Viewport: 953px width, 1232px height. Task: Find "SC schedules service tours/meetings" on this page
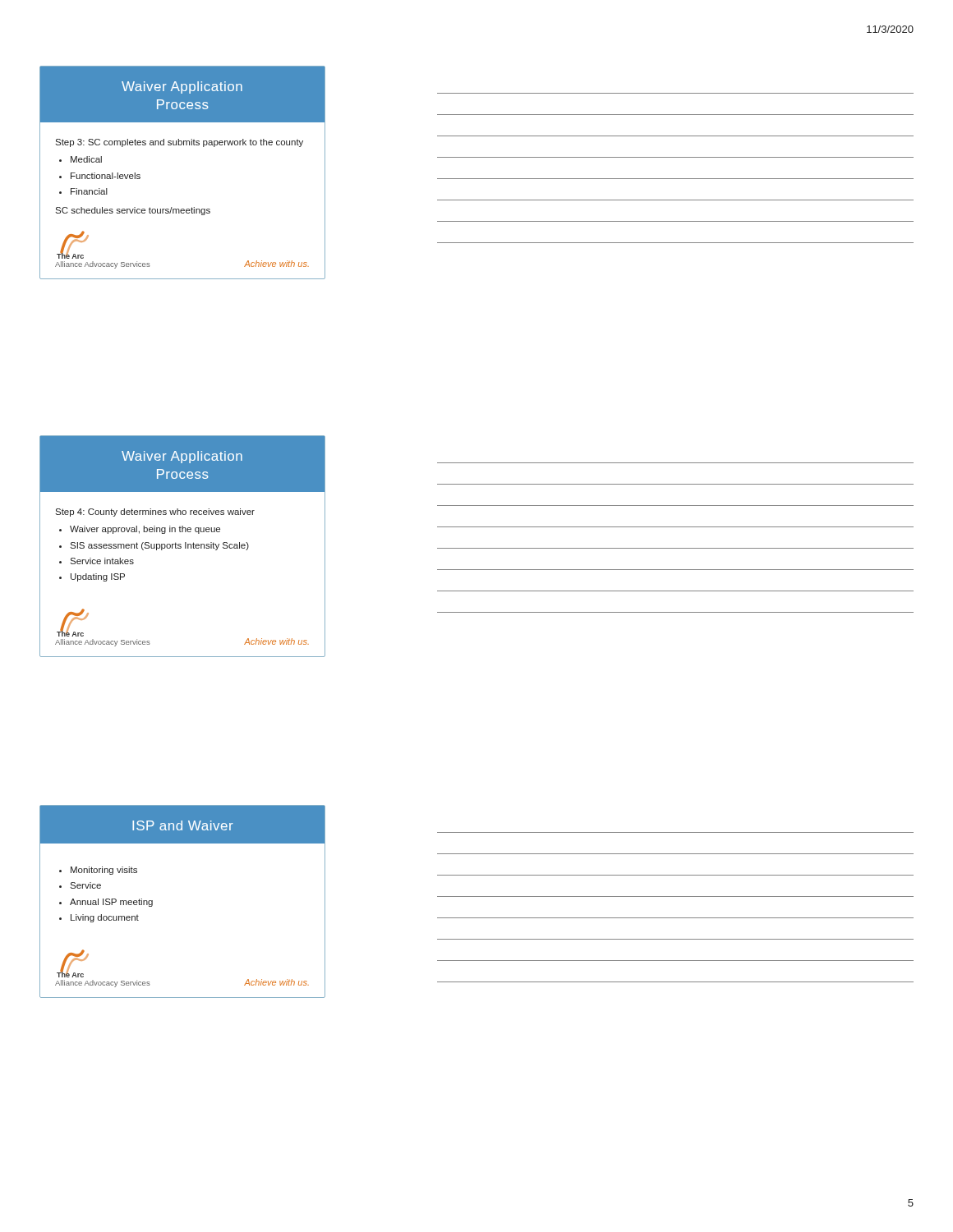133,210
